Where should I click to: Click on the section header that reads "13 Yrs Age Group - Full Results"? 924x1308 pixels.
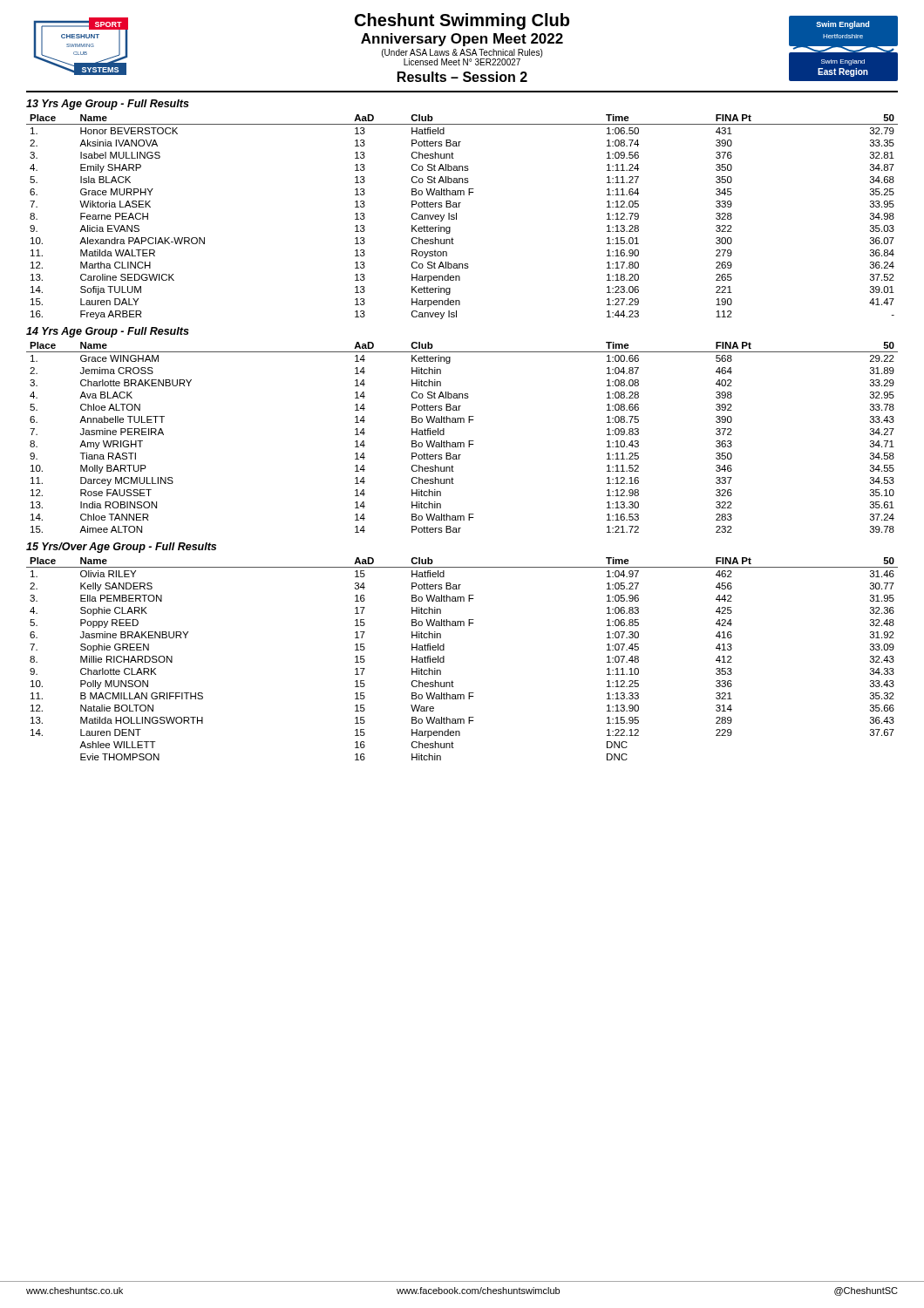[x=108, y=104]
